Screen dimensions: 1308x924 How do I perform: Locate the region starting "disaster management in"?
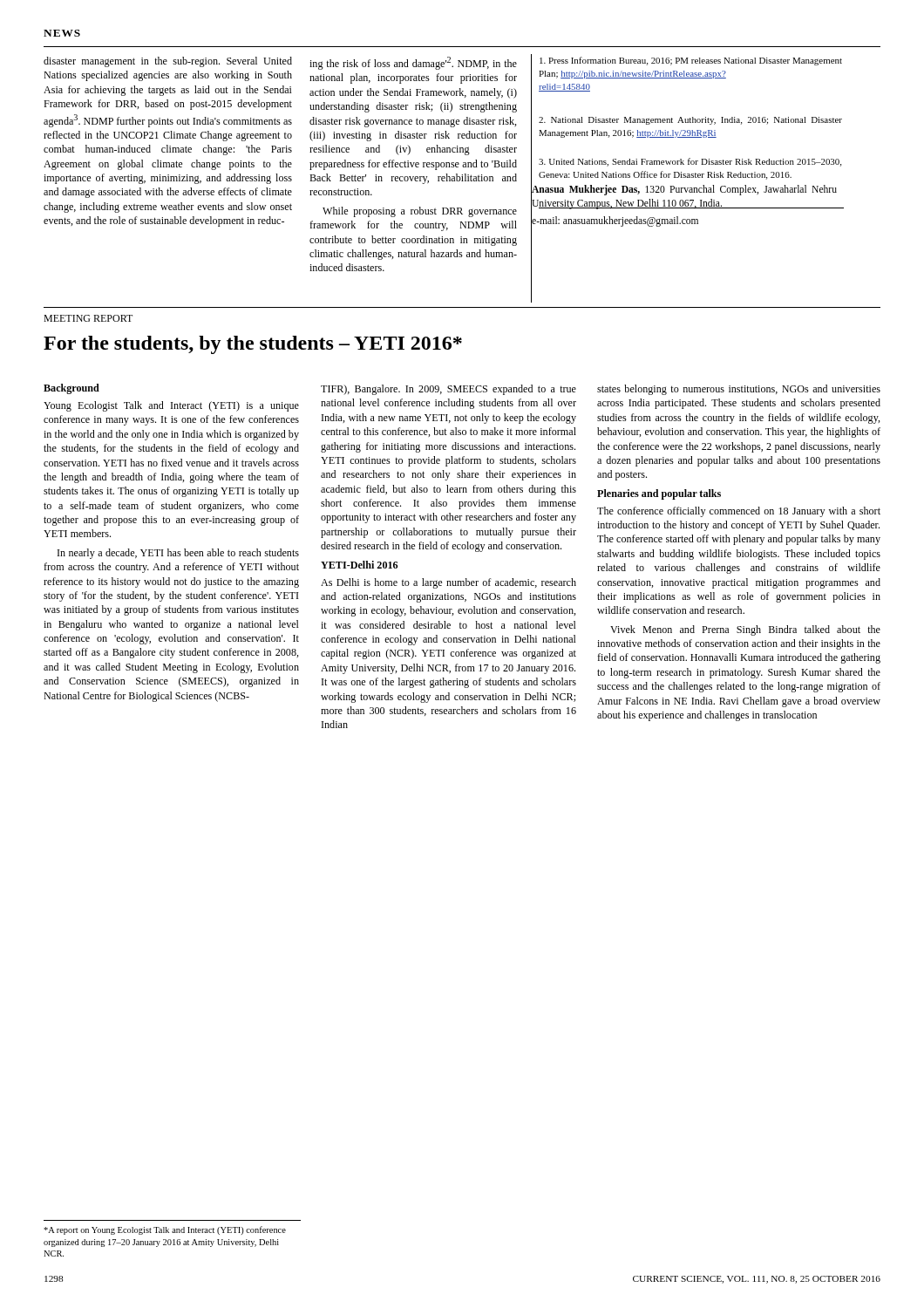[168, 141]
